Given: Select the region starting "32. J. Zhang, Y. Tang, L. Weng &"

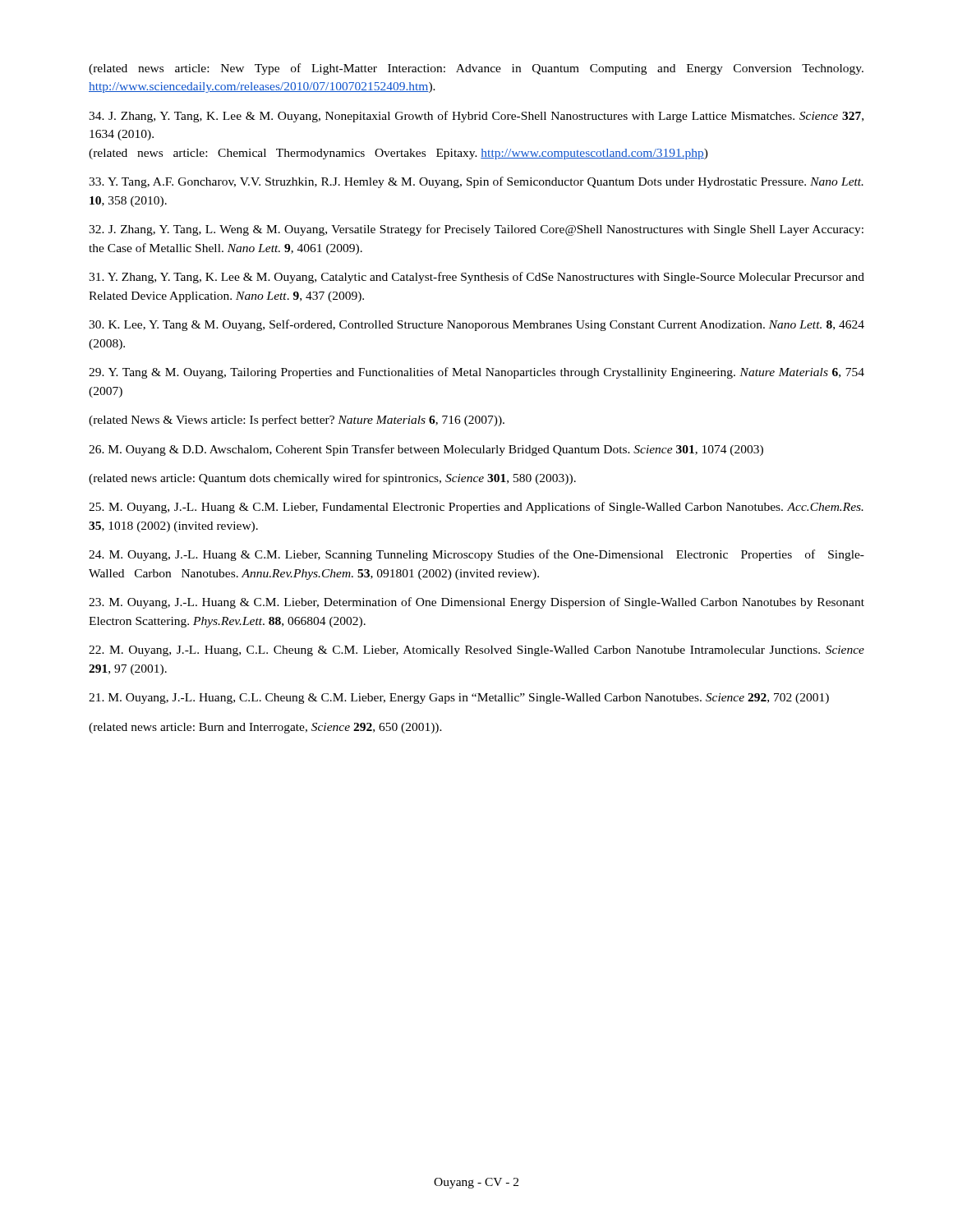Looking at the screenshot, I should 476,238.
